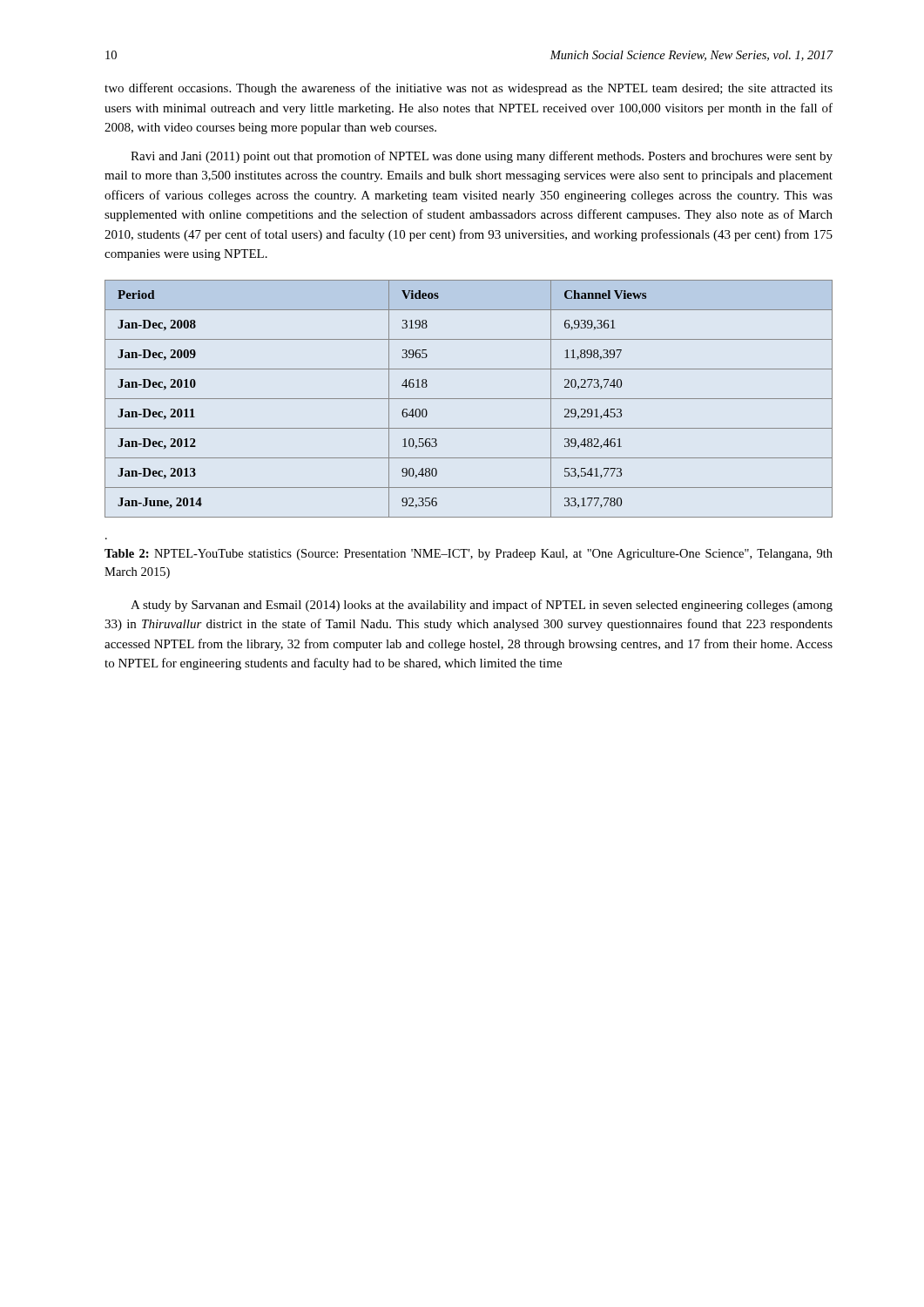Locate the block of text that opens with "A study by Sarvanan and Esmail (2014)"

click(x=469, y=634)
